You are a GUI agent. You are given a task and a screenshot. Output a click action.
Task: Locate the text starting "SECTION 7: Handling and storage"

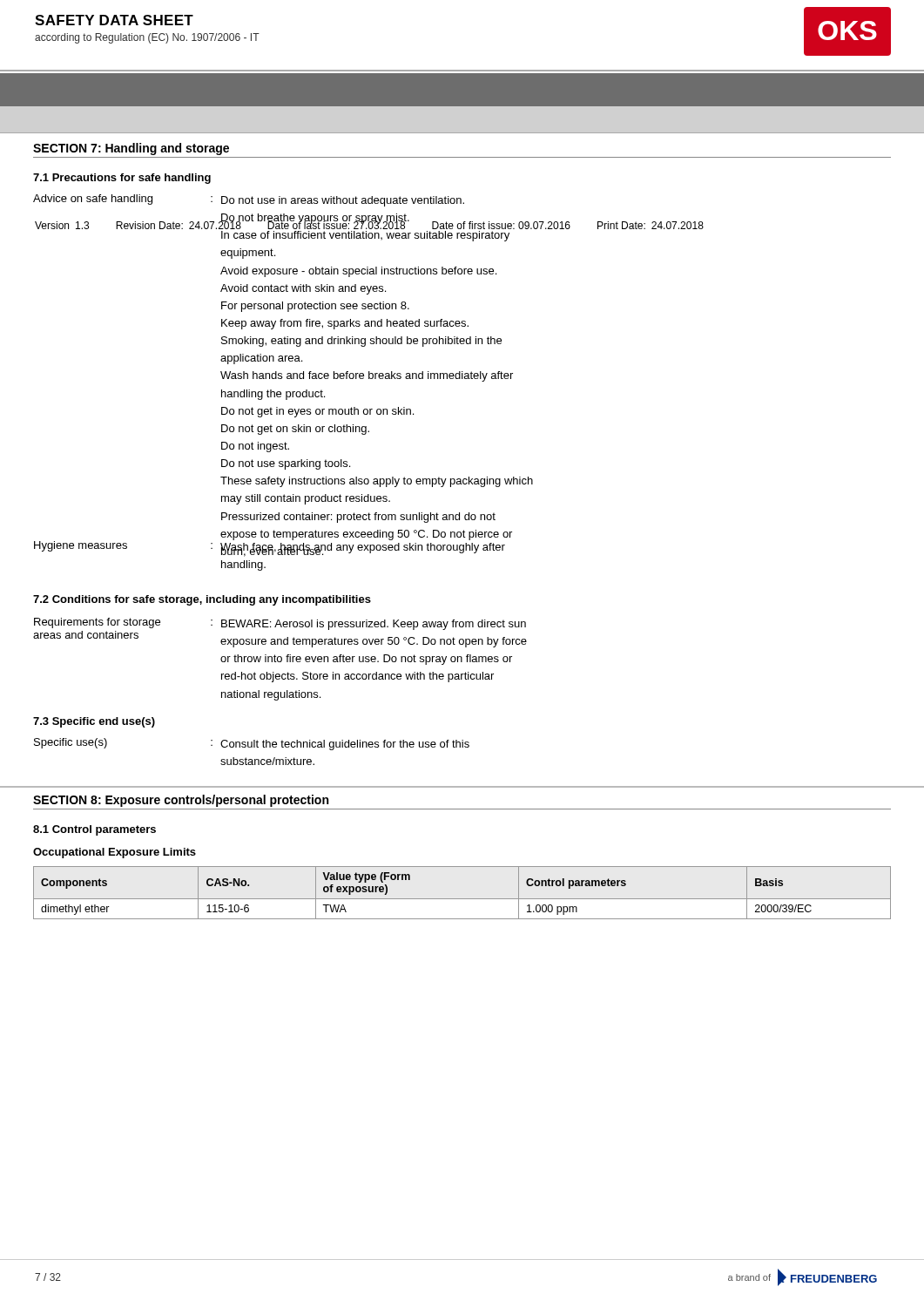(x=462, y=149)
